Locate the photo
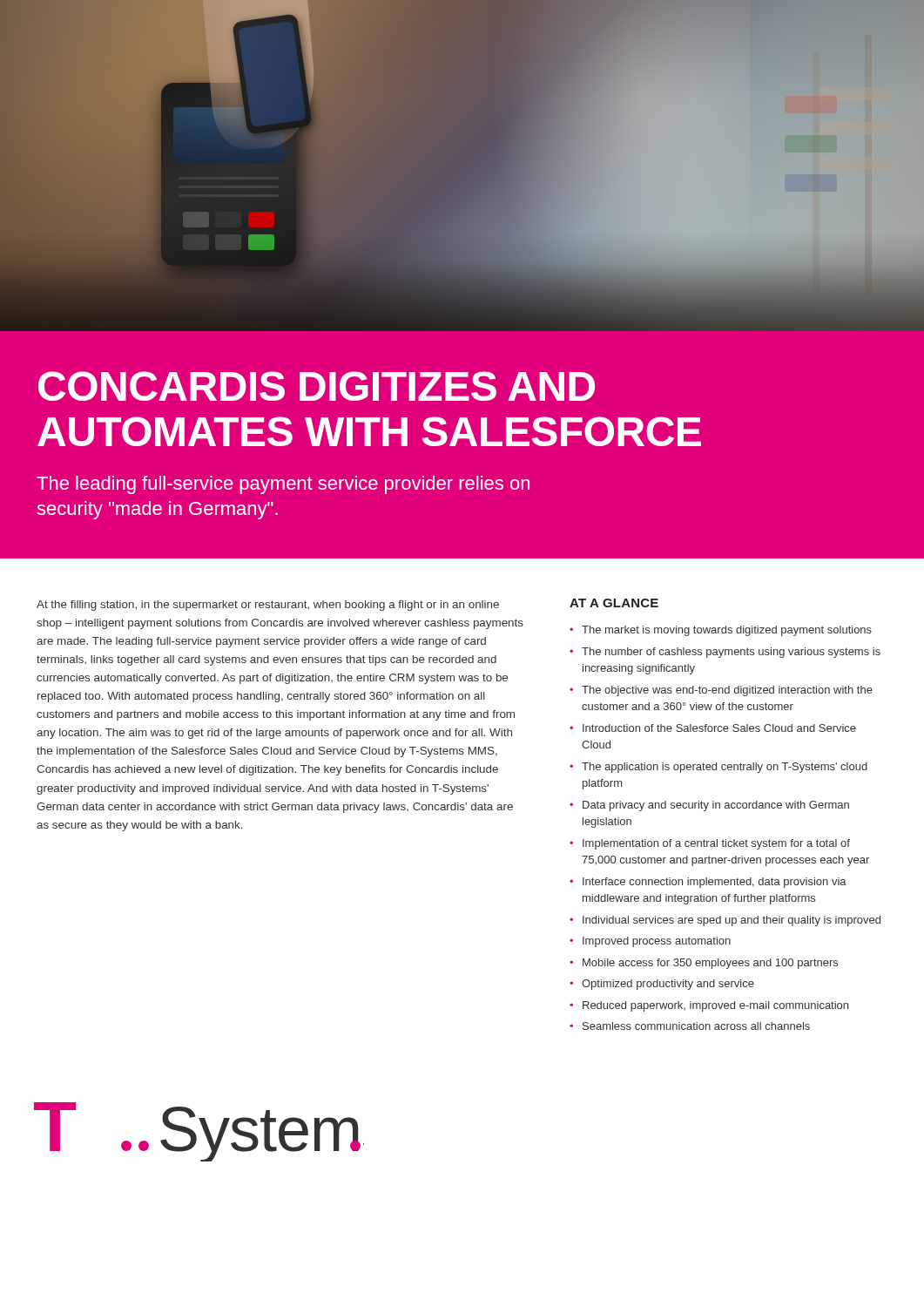This screenshot has height=1307, width=924. (x=462, y=166)
